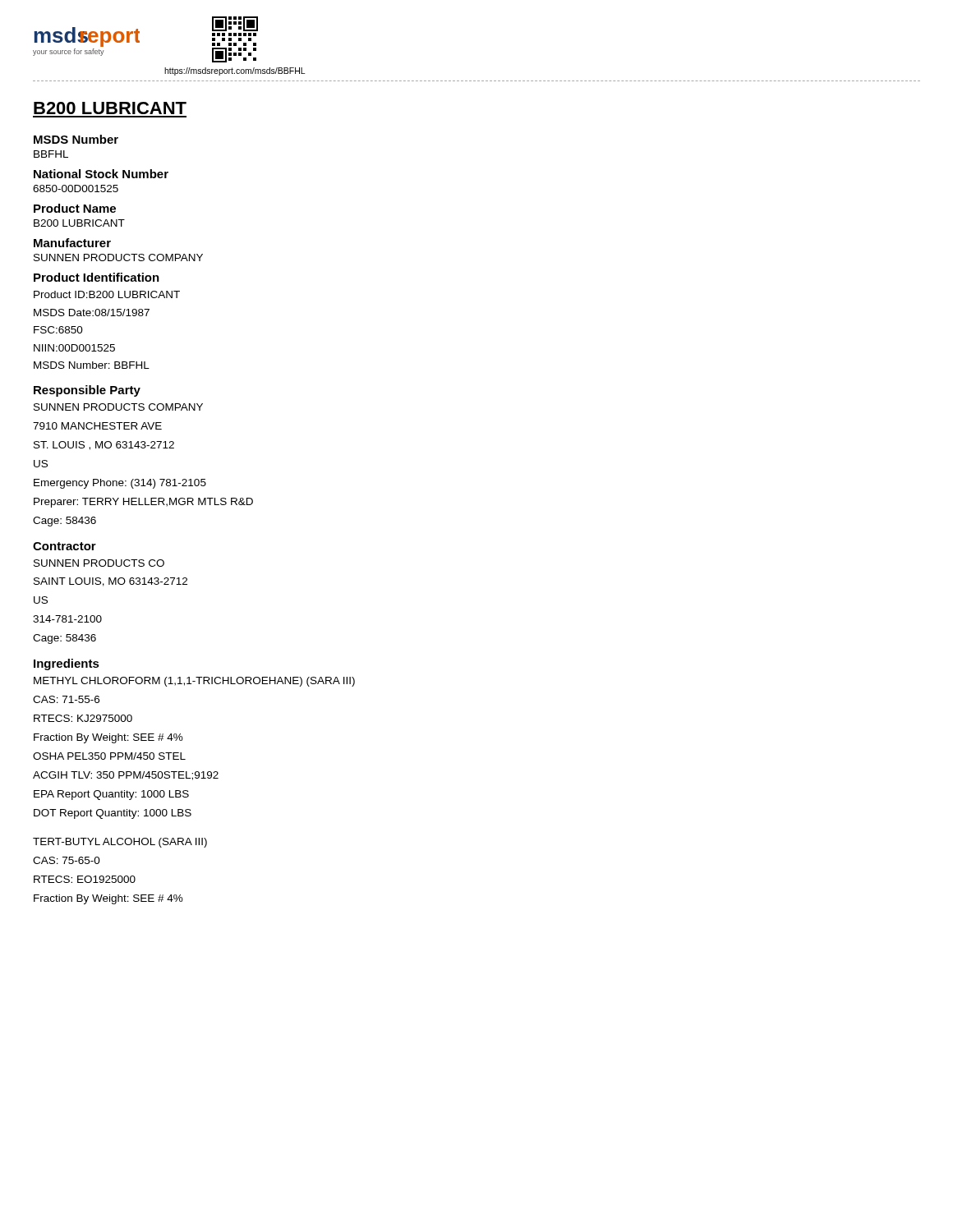Click on the block starting "TERT-BUTYL ALCOHOL (SARA"
This screenshot has height=1232, width=953.
tap(120, 869)
